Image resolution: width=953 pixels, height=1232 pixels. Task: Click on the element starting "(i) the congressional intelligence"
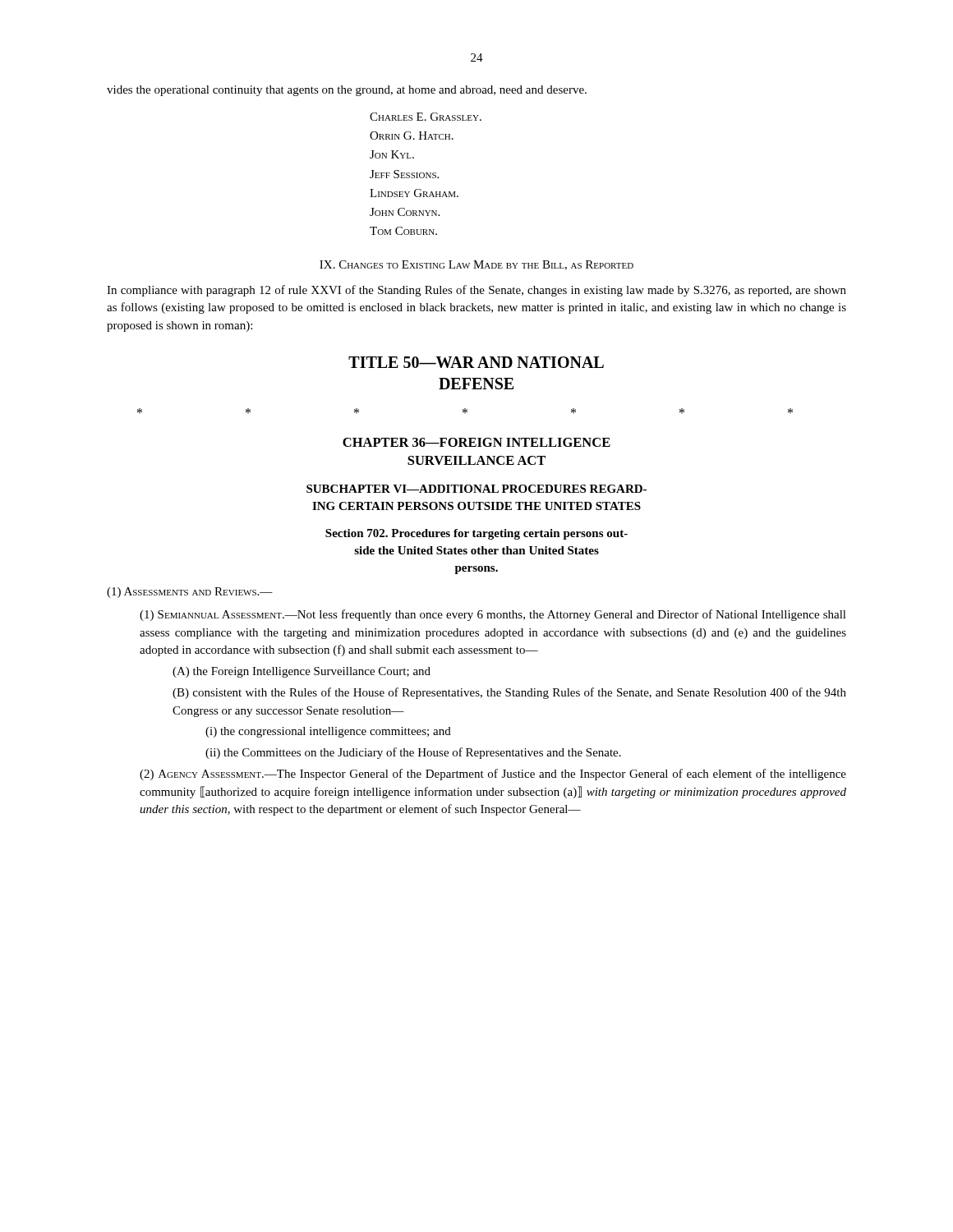click(x=328, y=731)
